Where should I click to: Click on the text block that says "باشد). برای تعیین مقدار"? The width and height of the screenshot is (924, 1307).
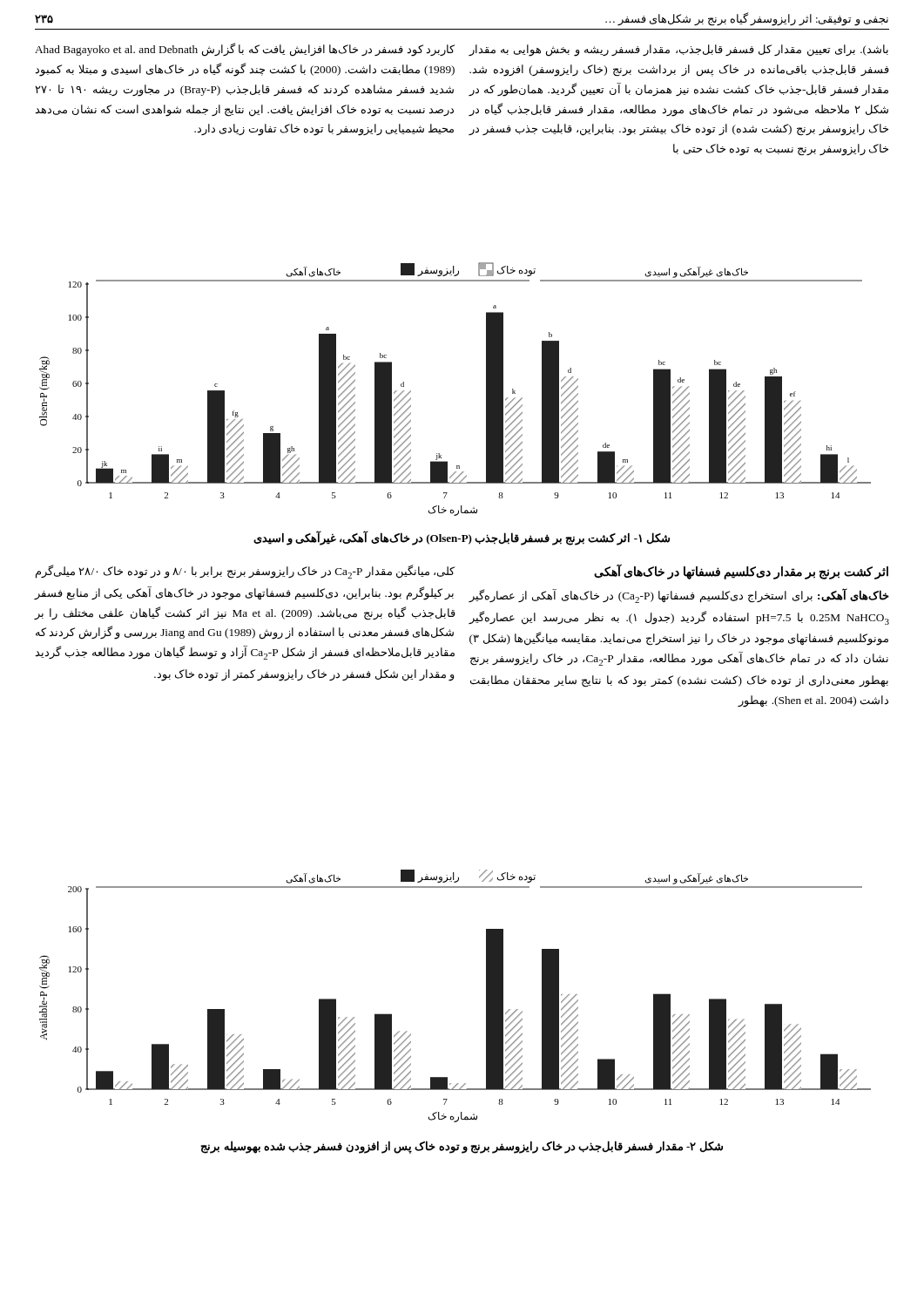click(x=679, y=99)
